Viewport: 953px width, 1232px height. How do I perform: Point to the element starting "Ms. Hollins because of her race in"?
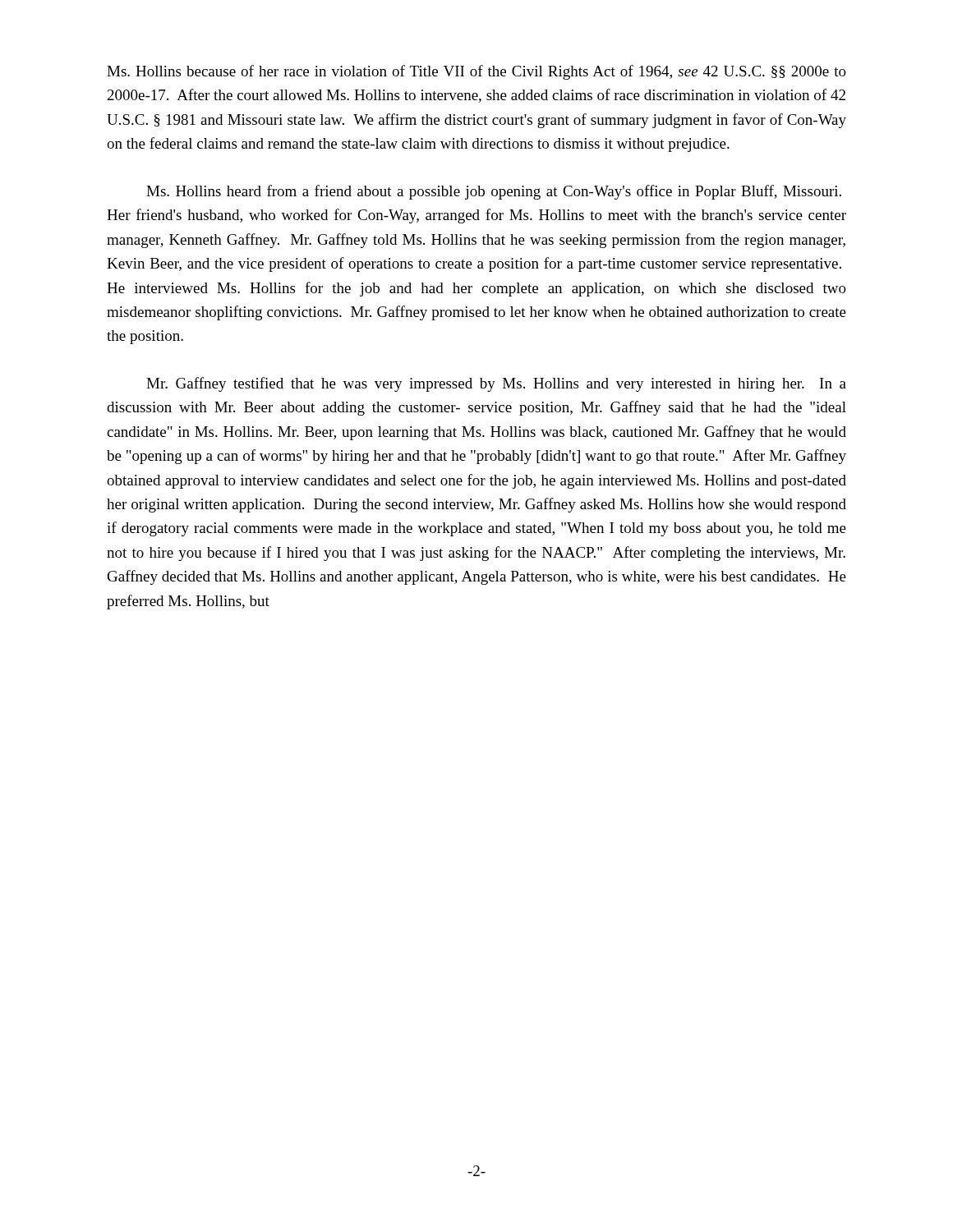tap(476, 107)
